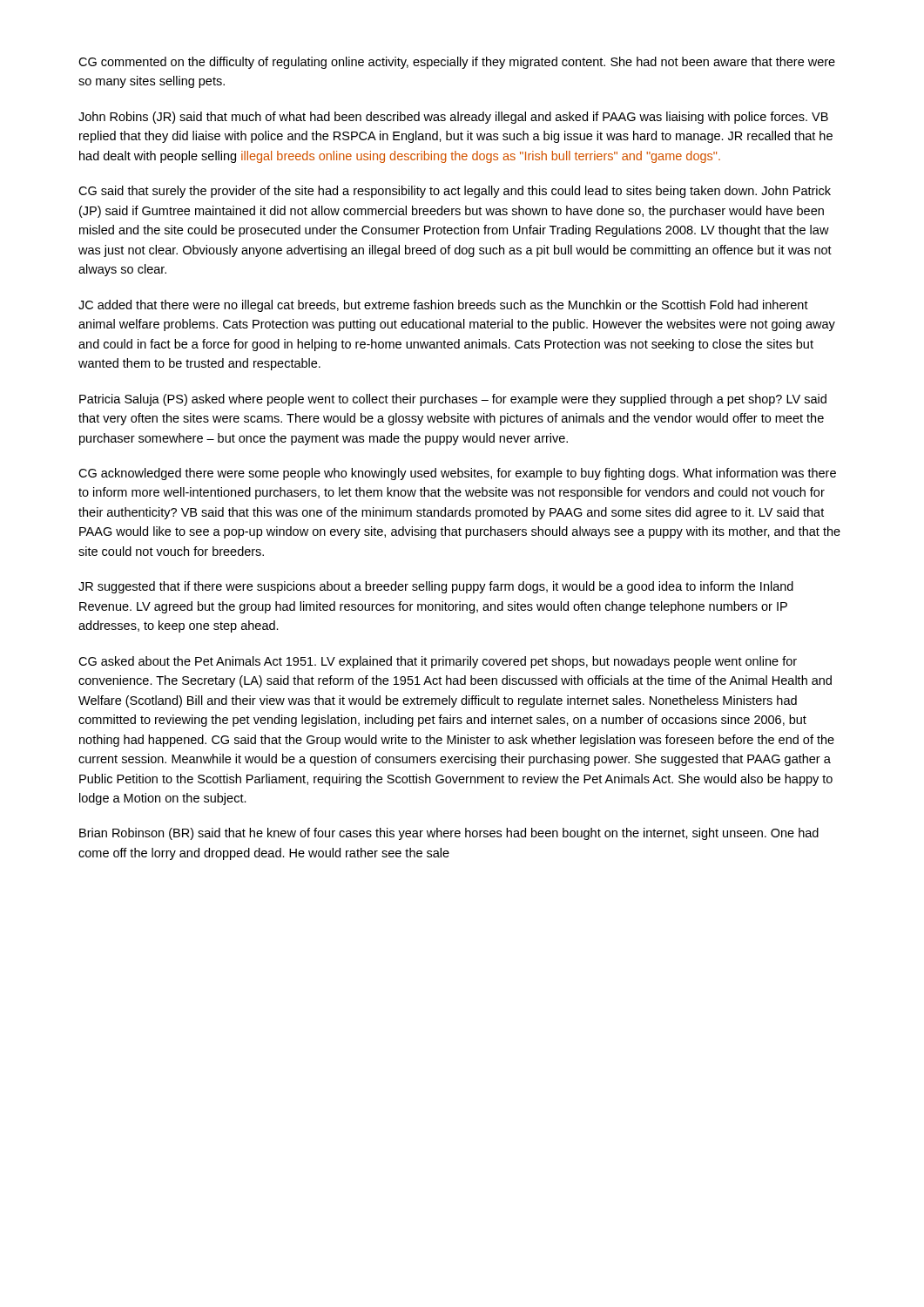Find the text block that says "JR suggested that if there were suspicions about"
924x1307 pixels.
(x=436, y=606)
